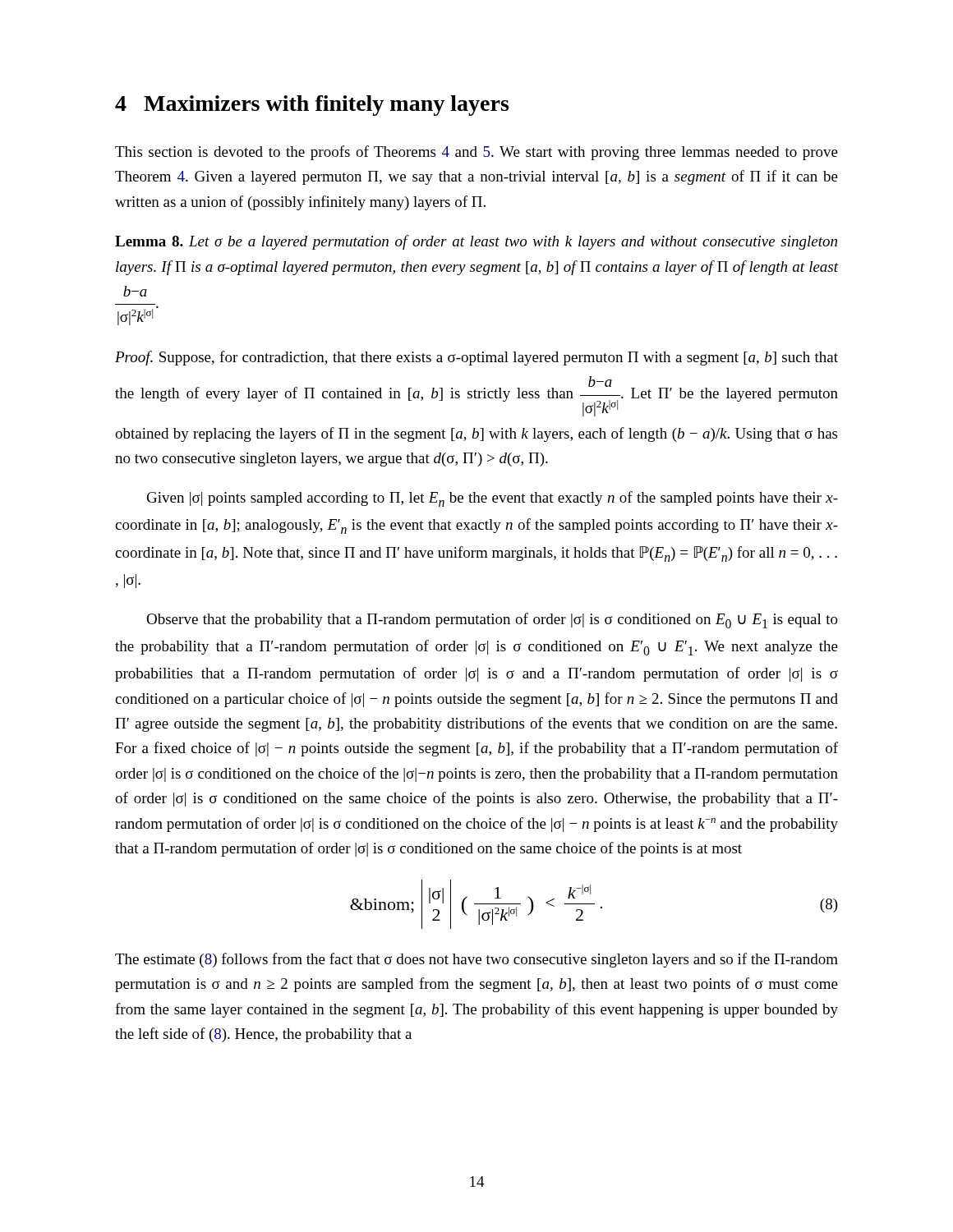
Task: Locate the block of text that opens with "This section is devoted to"
Action: point(476,176)
